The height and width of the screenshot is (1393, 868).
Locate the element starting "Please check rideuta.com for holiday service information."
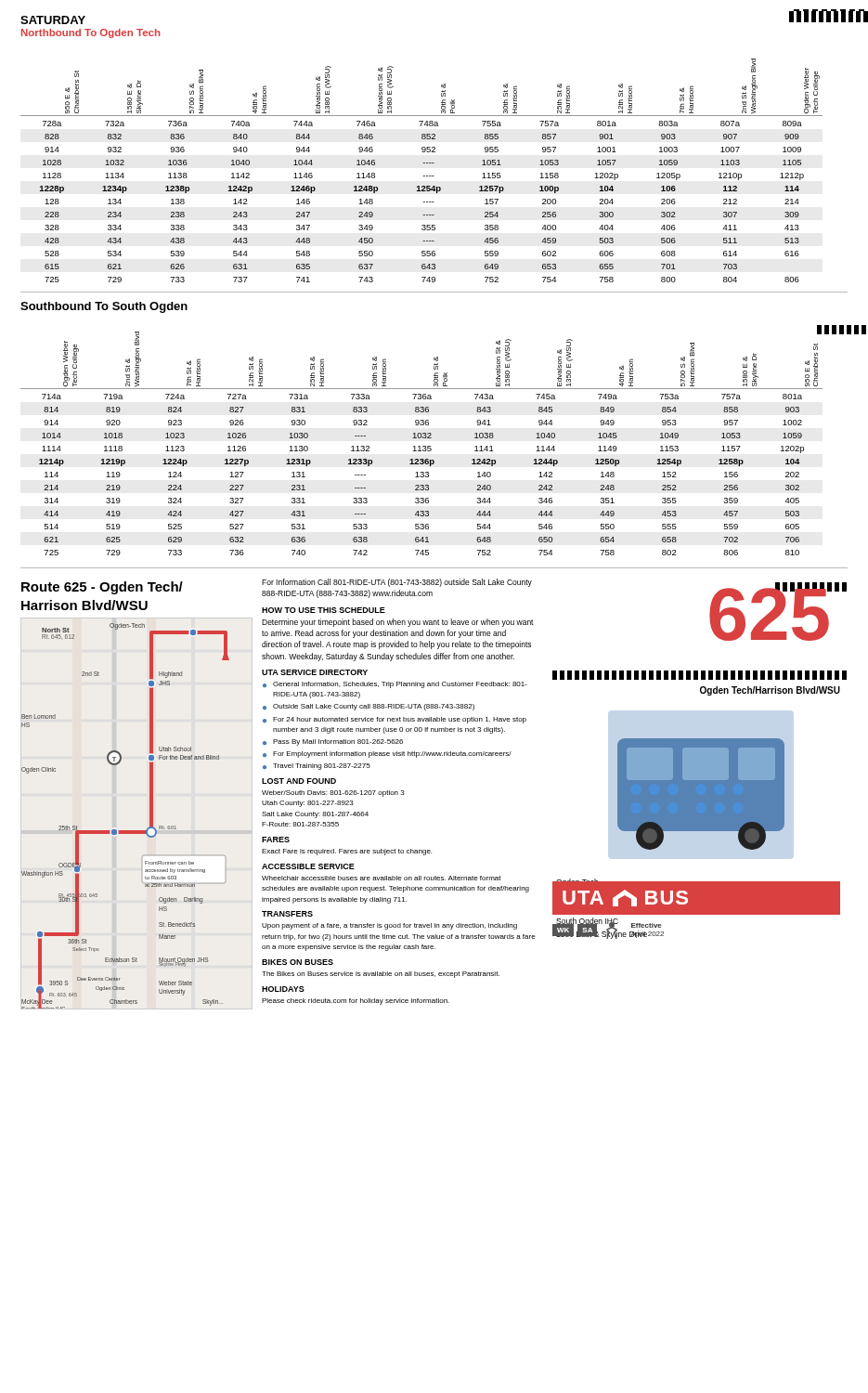tap(356, 1000)
